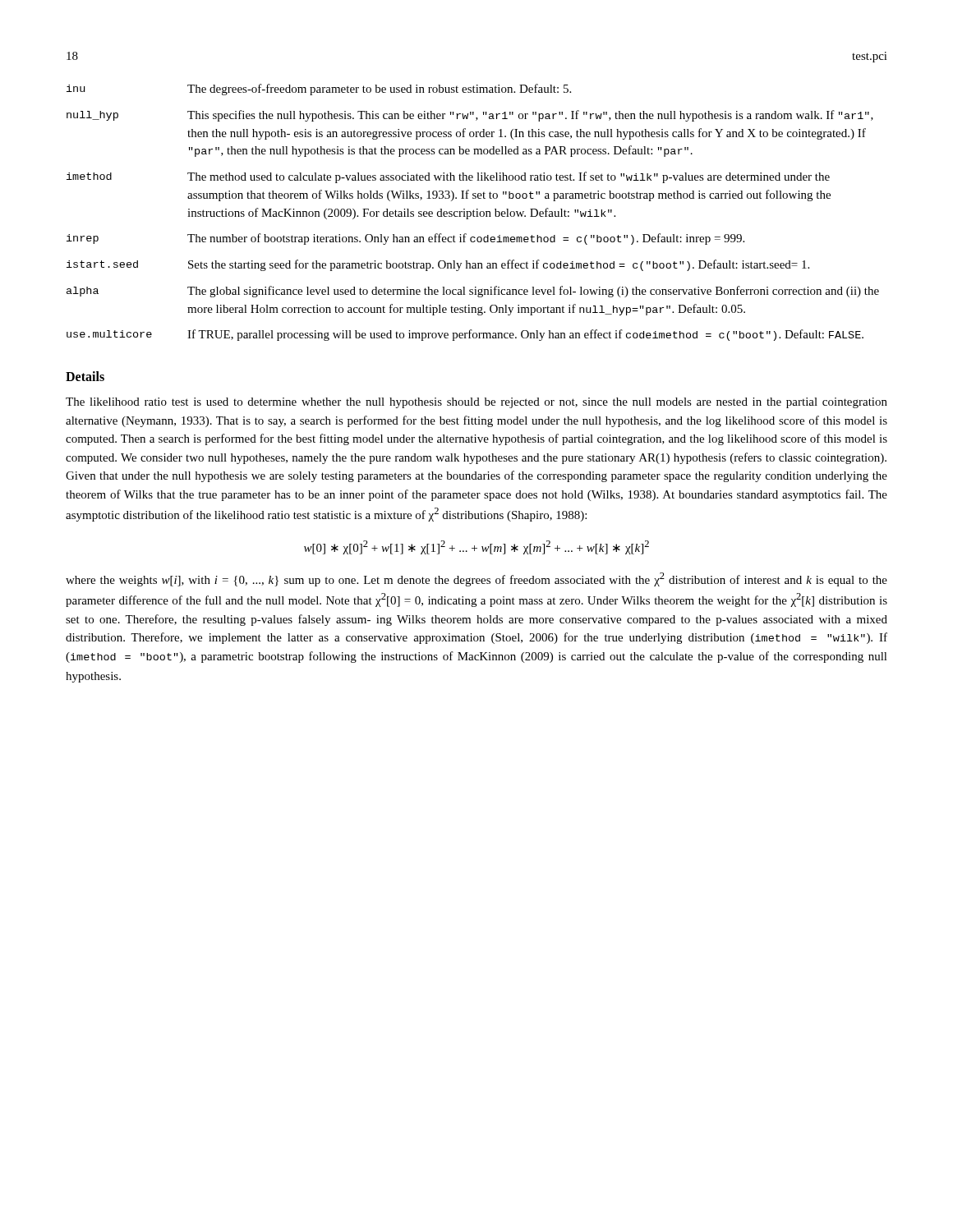Click the passage that begins "where the weights w[i], with"
Image resolution: width=953 pixels, height=1232 pixels.
pos(476,626)
